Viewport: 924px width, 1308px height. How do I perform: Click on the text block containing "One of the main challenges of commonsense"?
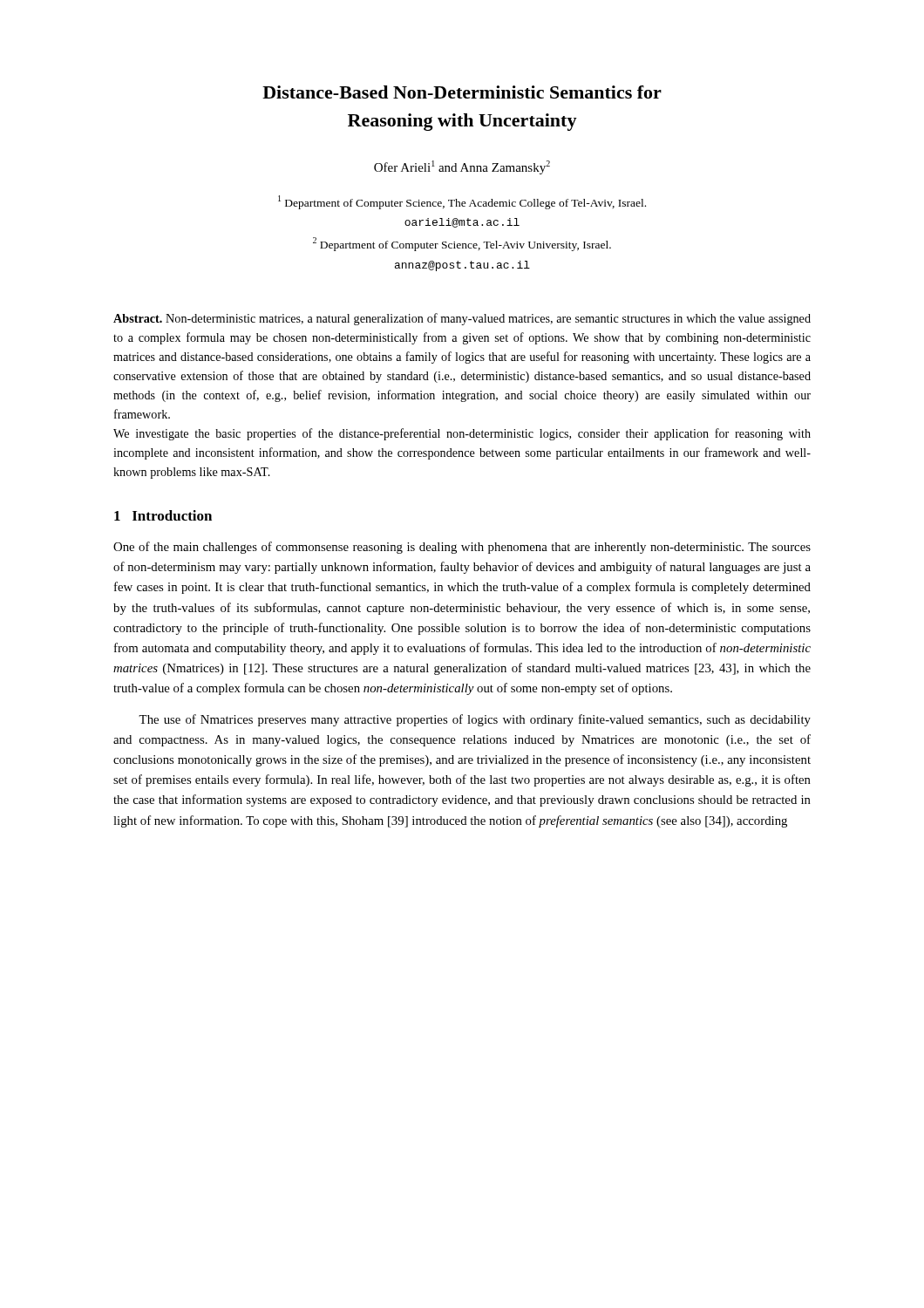[462, 684]
